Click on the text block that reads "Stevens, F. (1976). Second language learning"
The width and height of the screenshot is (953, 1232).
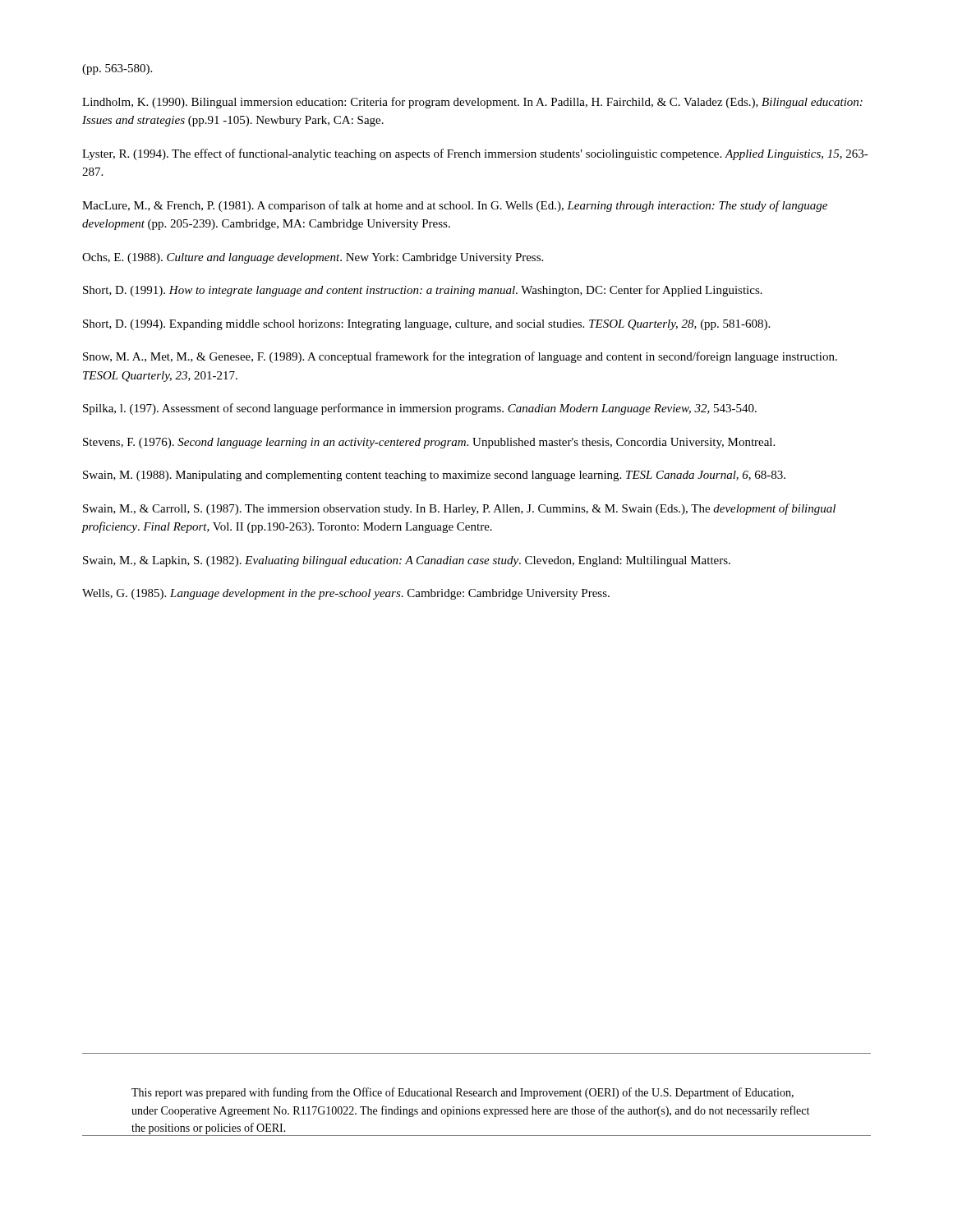(x=429, y=441)
